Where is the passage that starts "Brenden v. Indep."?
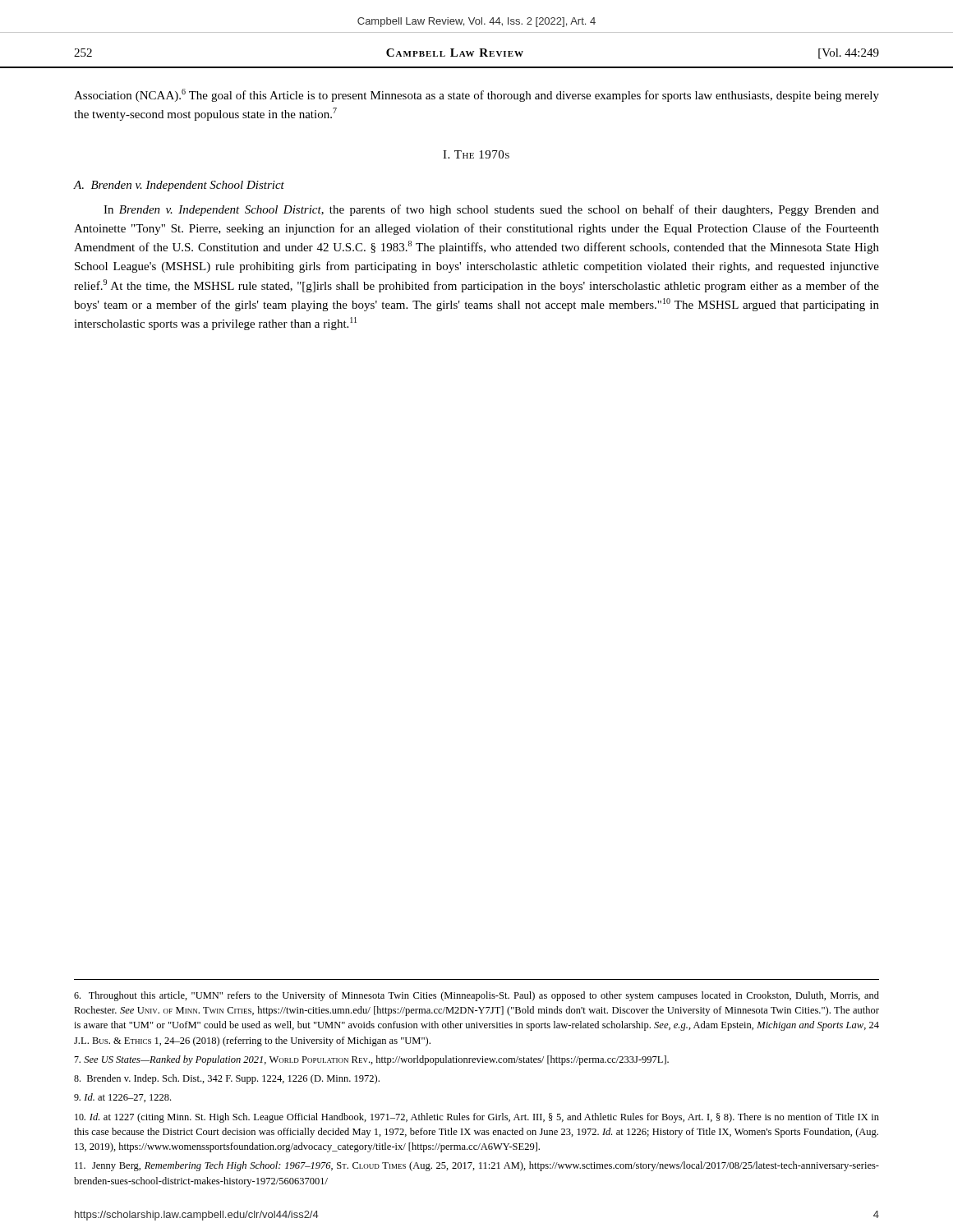This screenshot has height=1232, width=953. pos(227,1078)
